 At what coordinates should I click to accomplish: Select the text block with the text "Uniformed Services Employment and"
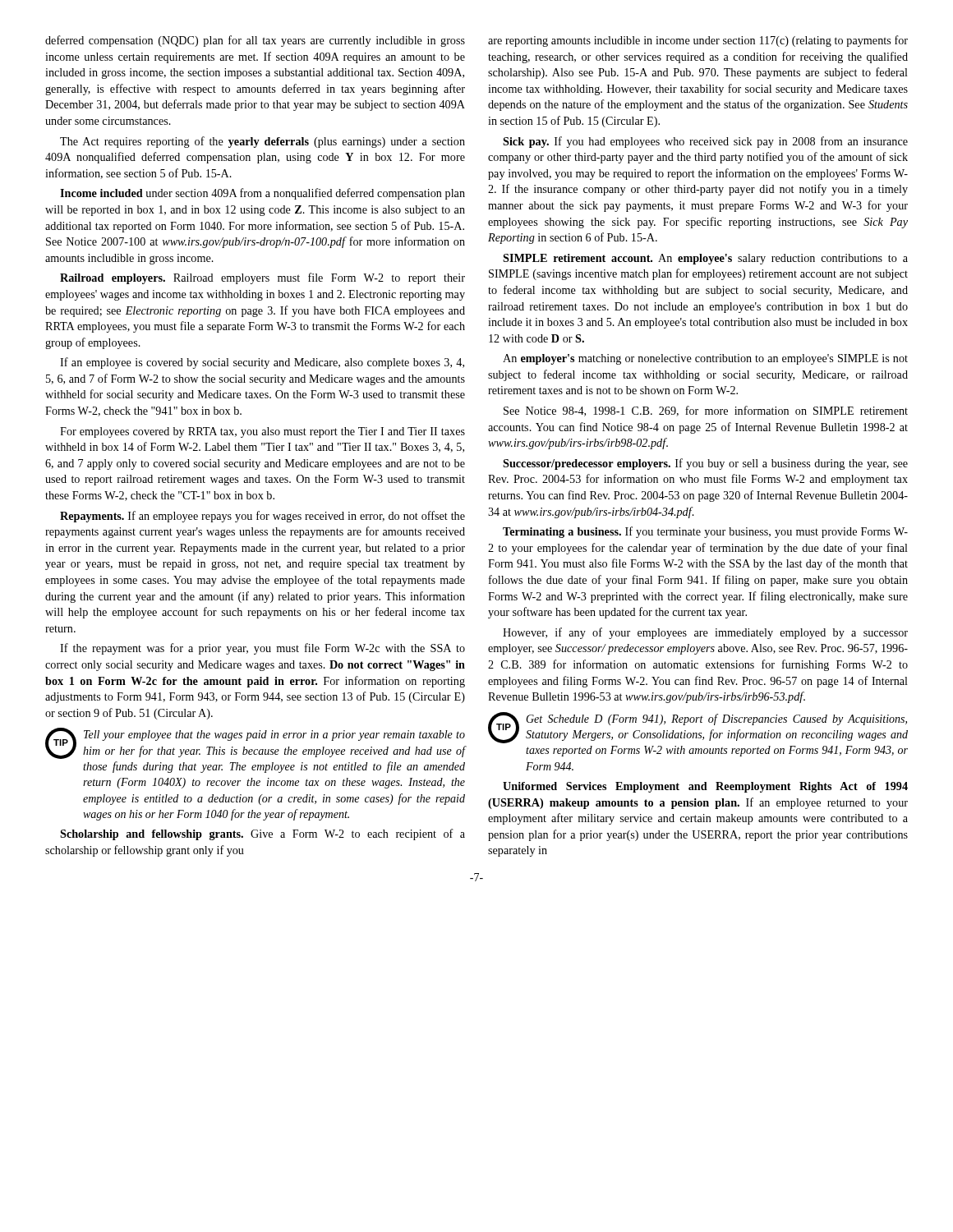(x=698, y=819)
